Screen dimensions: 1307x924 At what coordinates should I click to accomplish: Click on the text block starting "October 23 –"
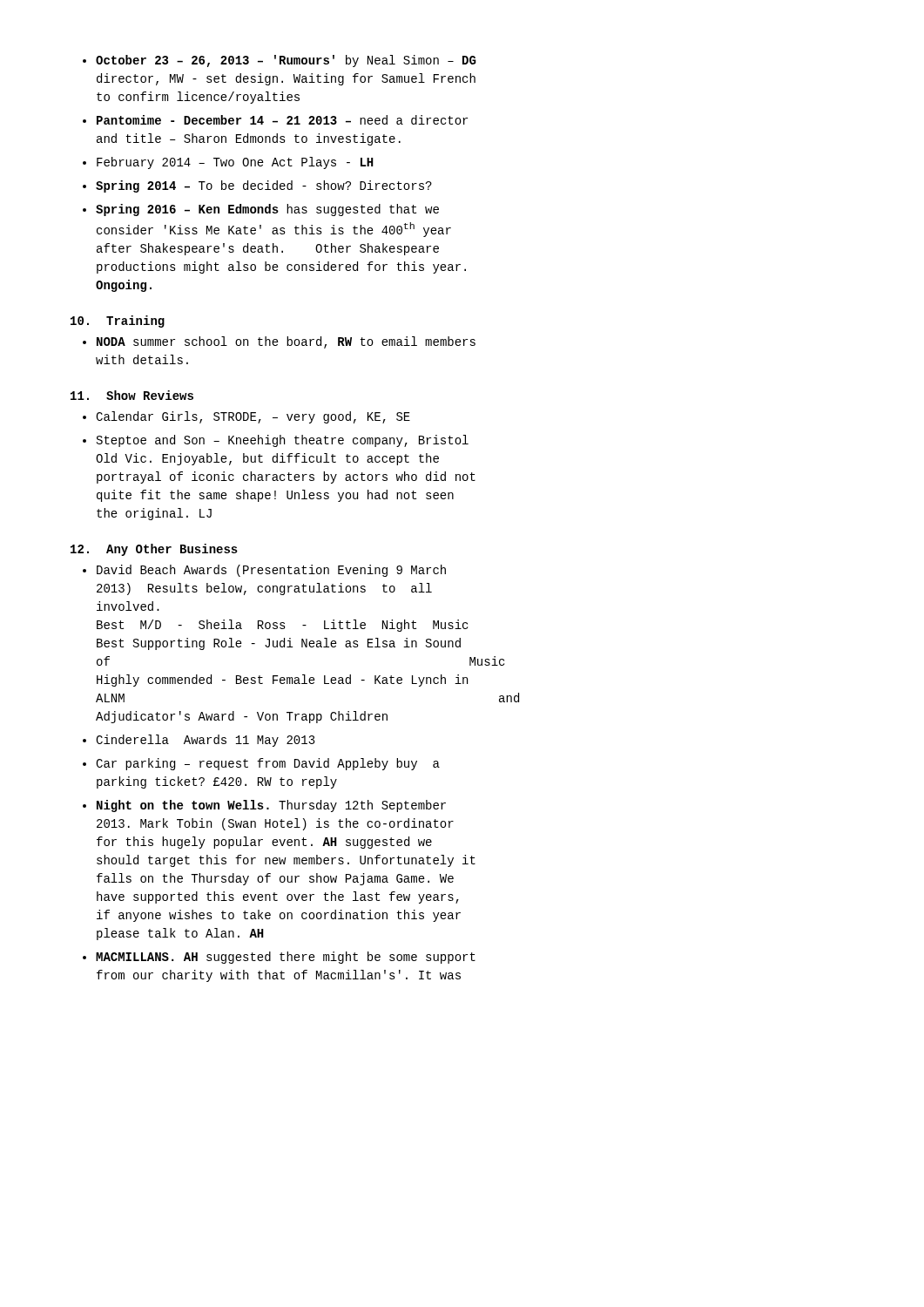tap(286, 79)
